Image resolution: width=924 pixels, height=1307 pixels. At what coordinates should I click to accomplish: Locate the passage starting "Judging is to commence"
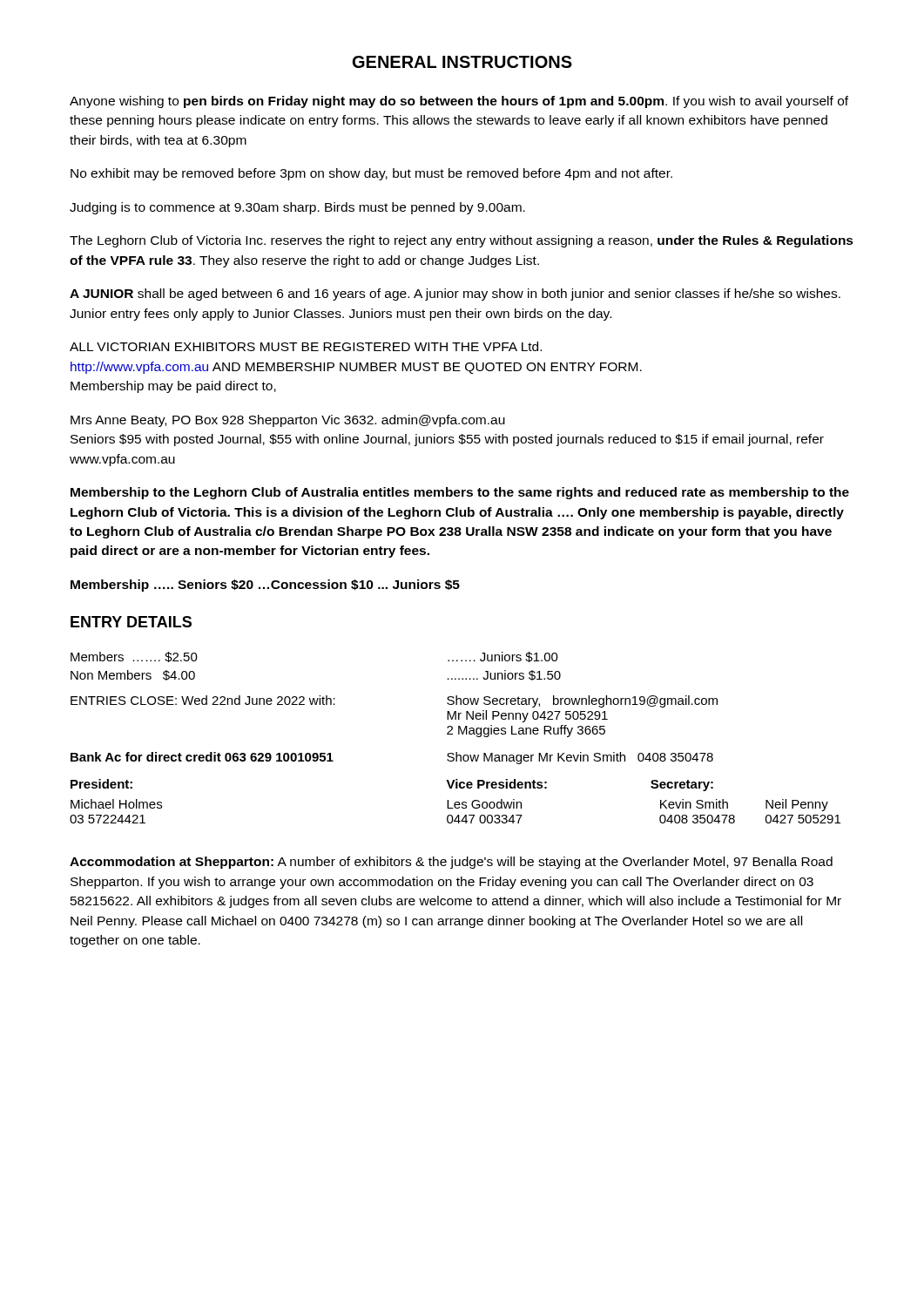click(298, 207)
